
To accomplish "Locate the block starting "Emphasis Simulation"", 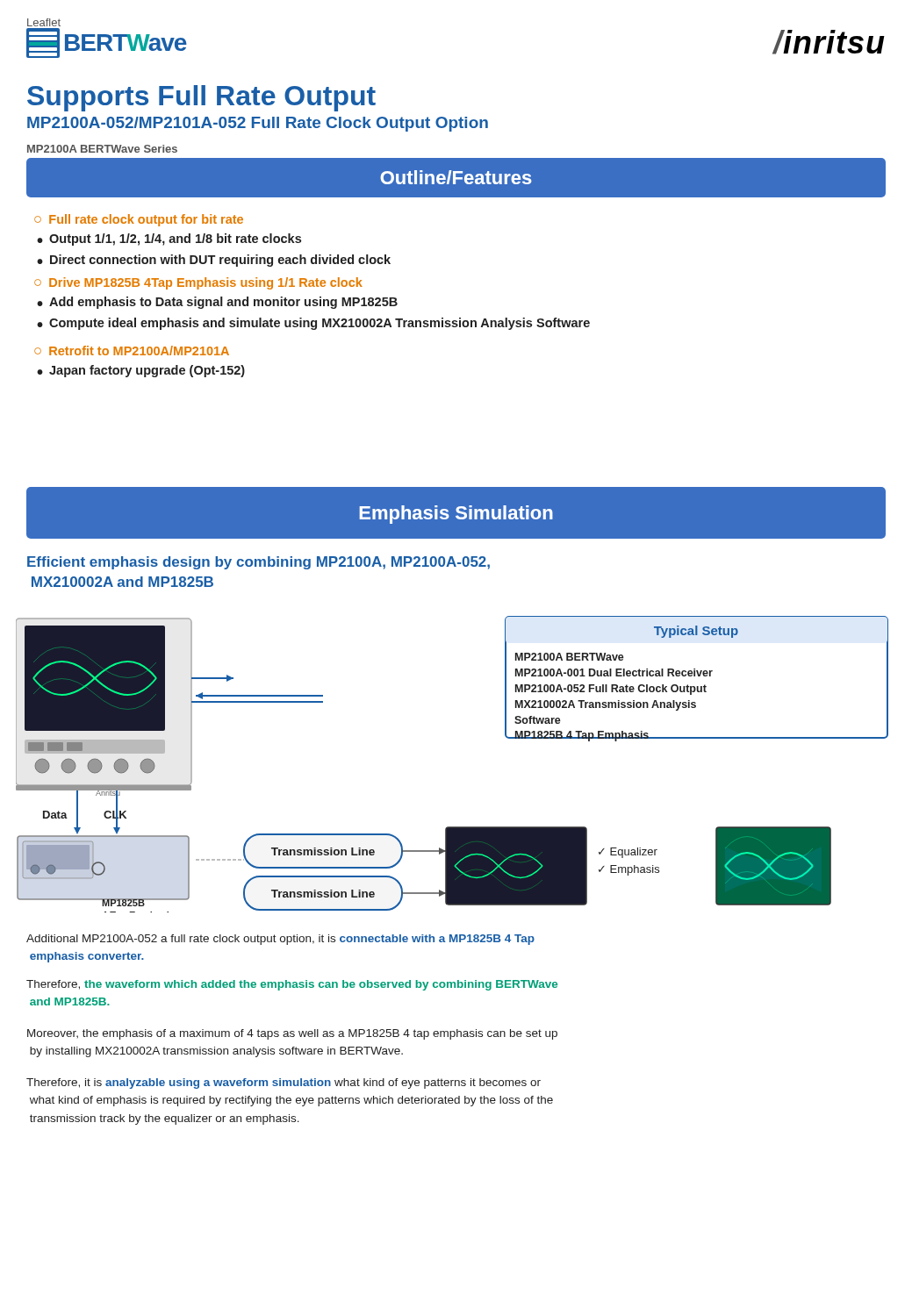I will pos(456,513).
